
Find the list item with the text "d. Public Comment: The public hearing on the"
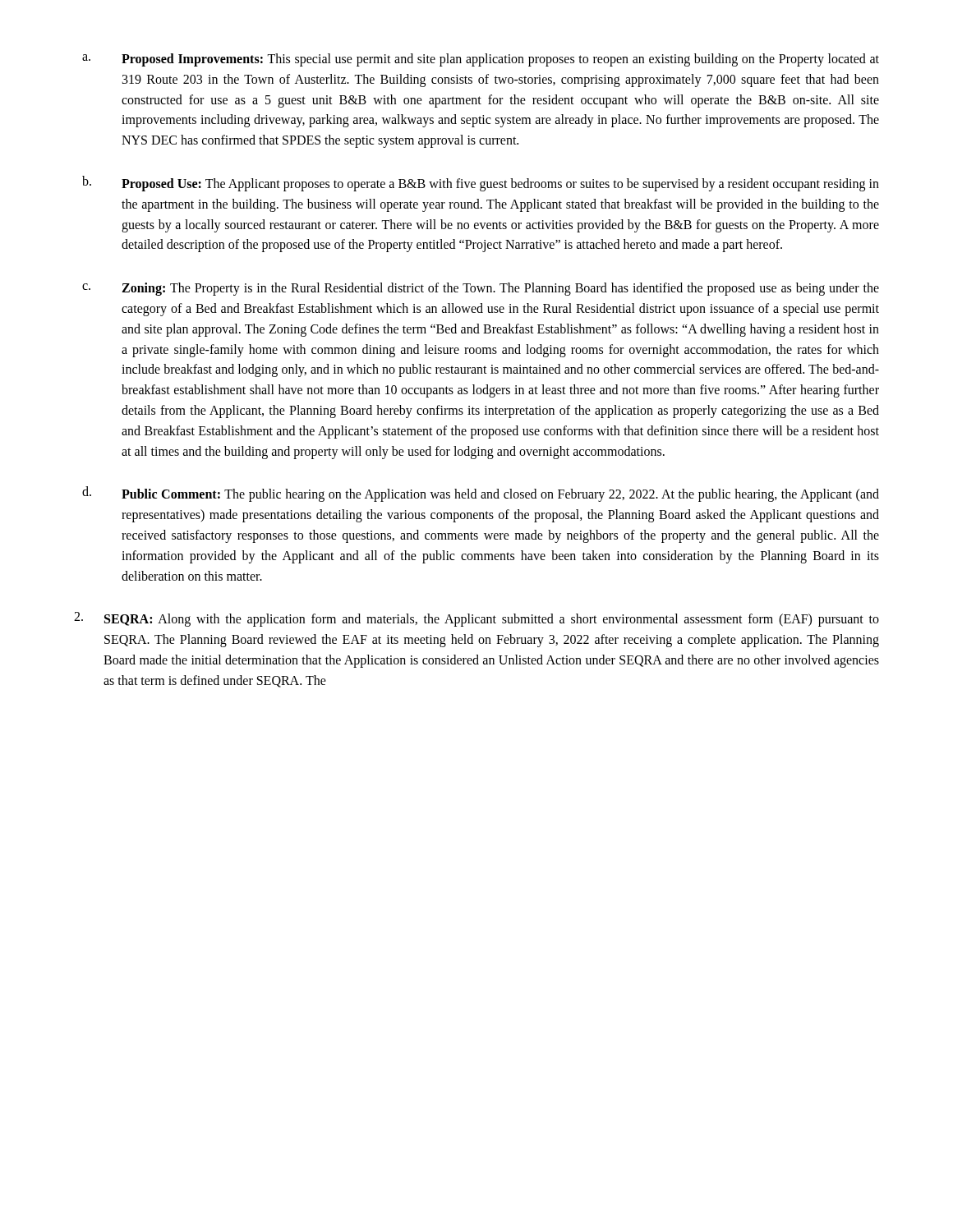coord(476,536)
